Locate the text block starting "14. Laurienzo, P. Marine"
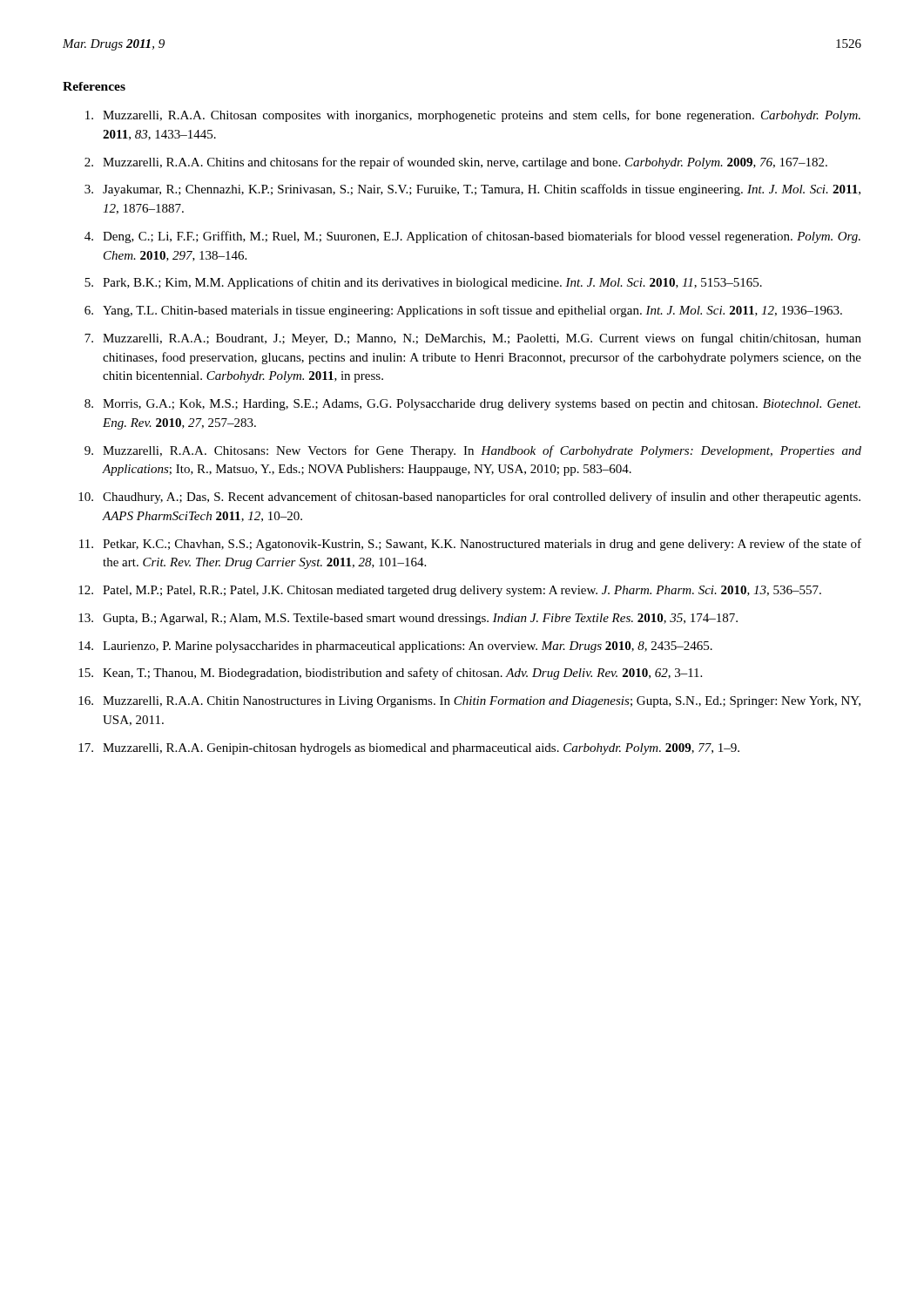This screenshot has width=924, height=1307. click(462, 646)
